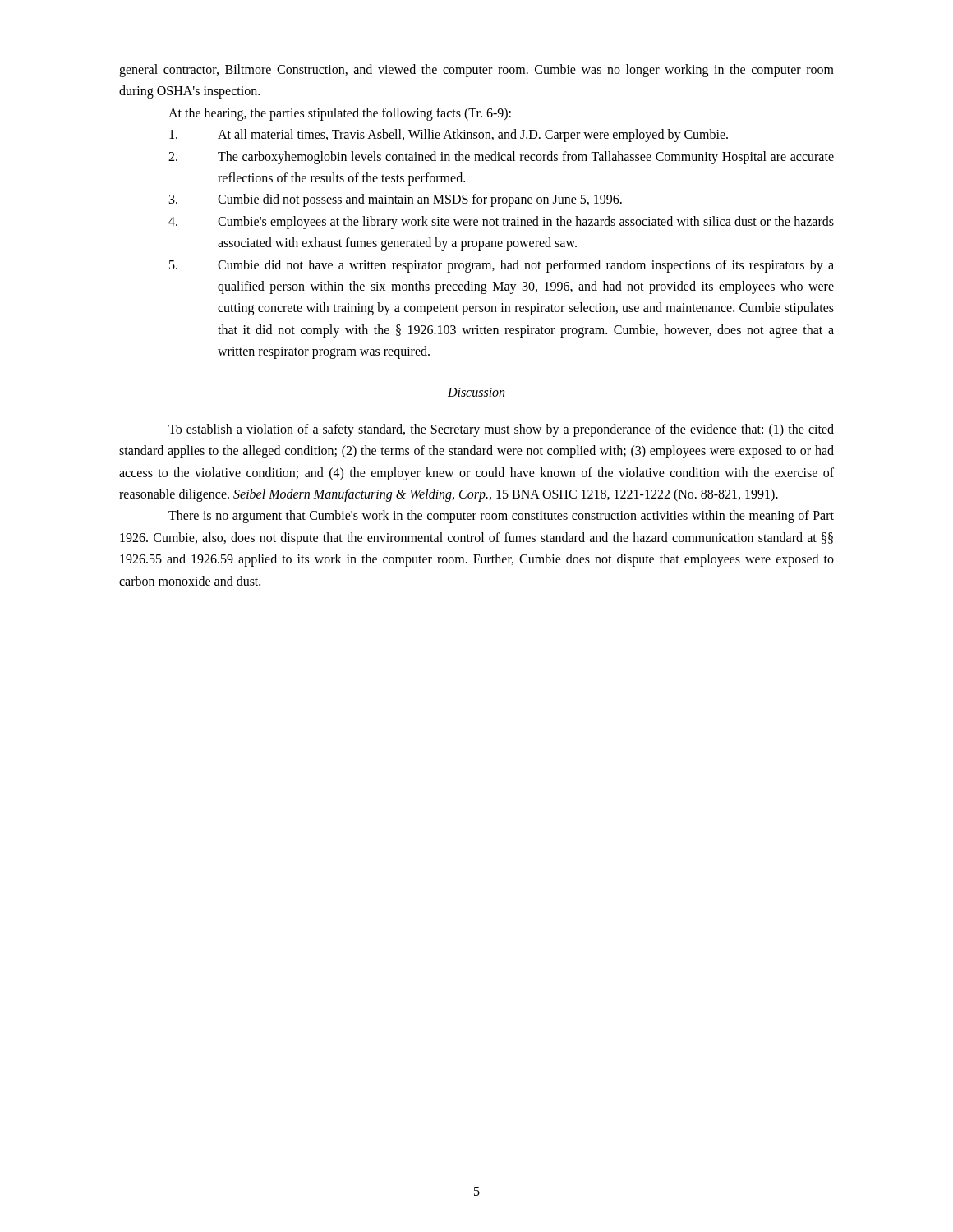Locate the text block starting "To establish a violation of a safety"

[x=476, y=462]
